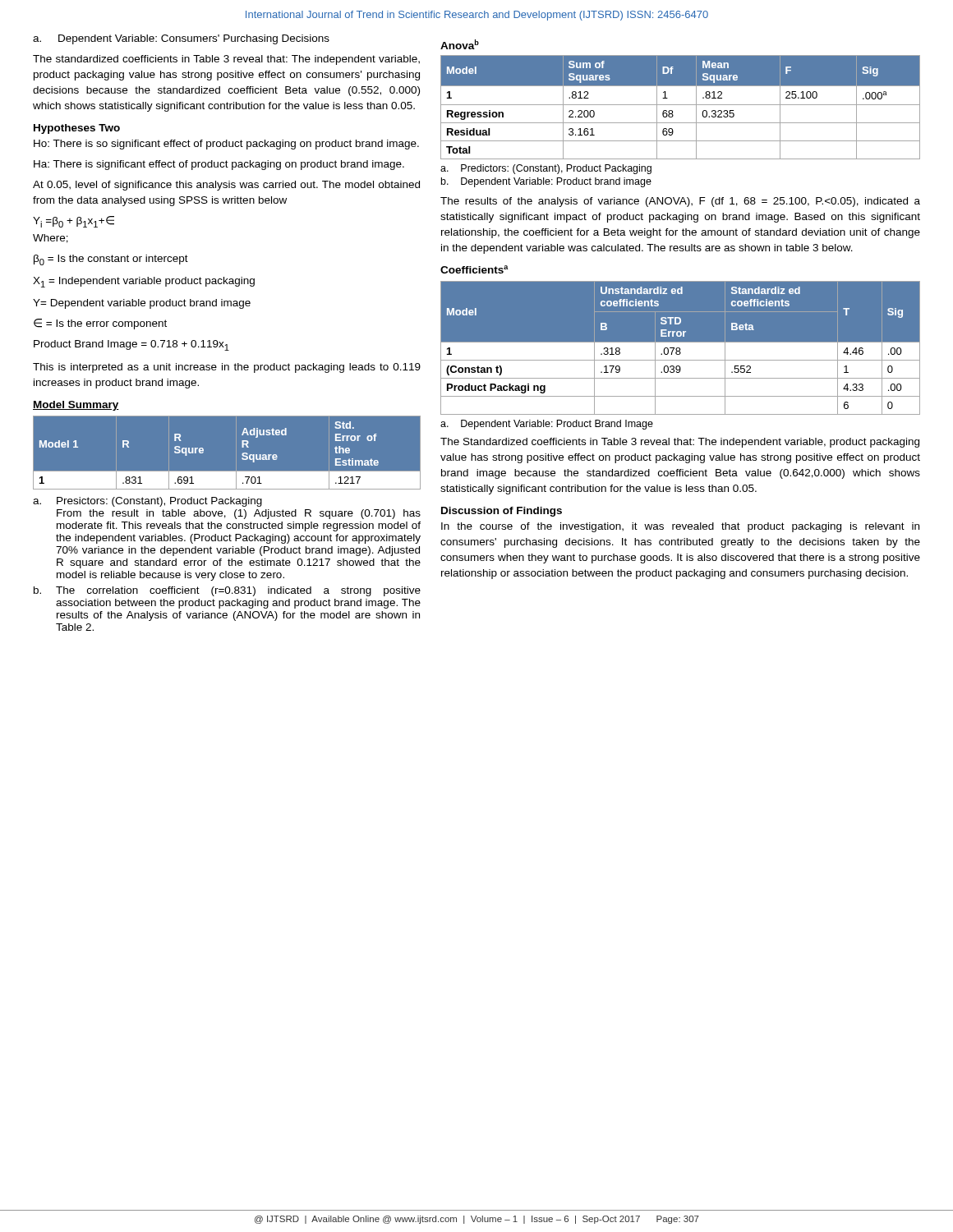The height and width of the screenshot is (1232, 953).
Task: Where is the passage that starts "The standardized coefficients in Table"?
Action: coord(227,83)
